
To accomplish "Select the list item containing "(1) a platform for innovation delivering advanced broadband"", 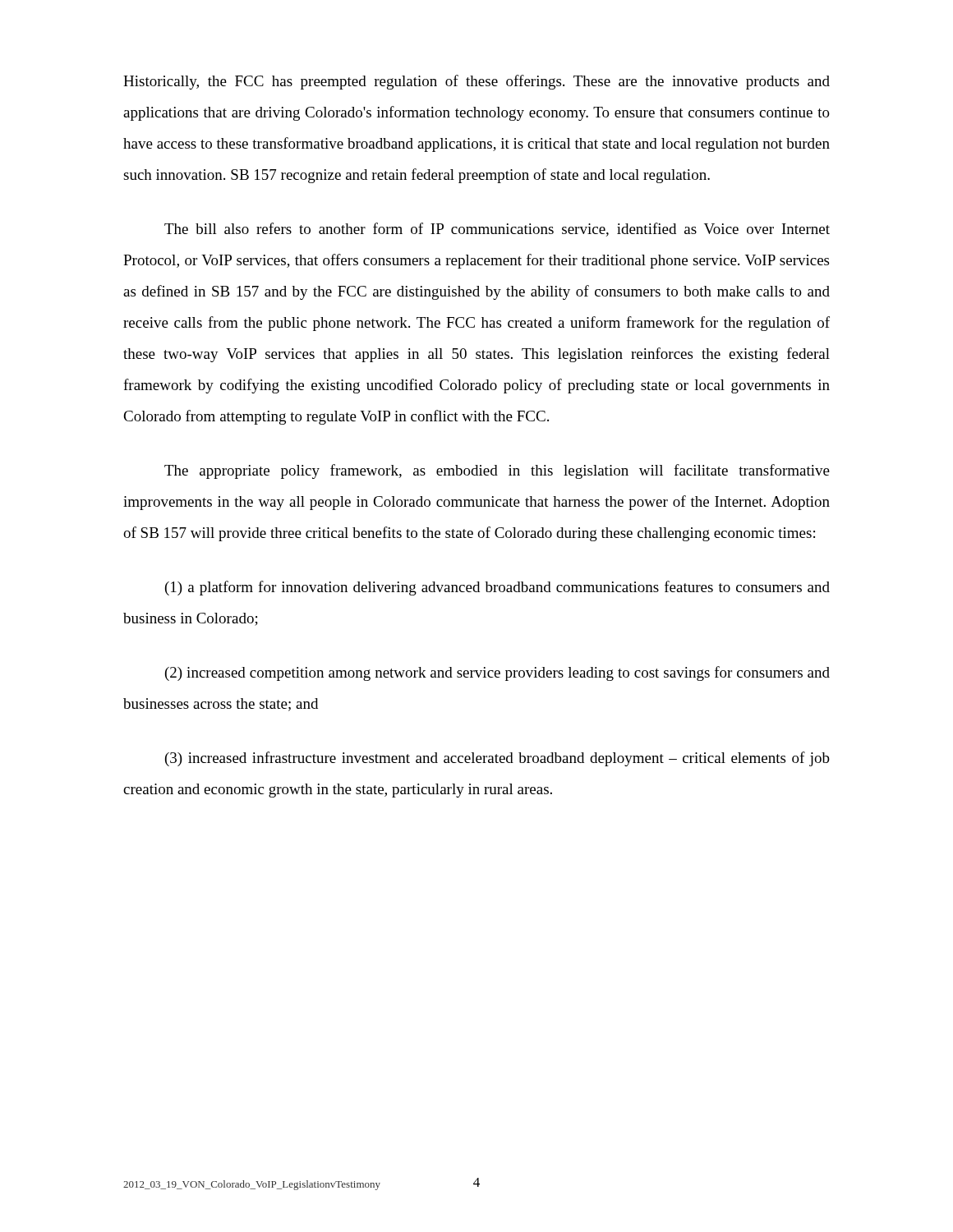I will click(476, 602).
